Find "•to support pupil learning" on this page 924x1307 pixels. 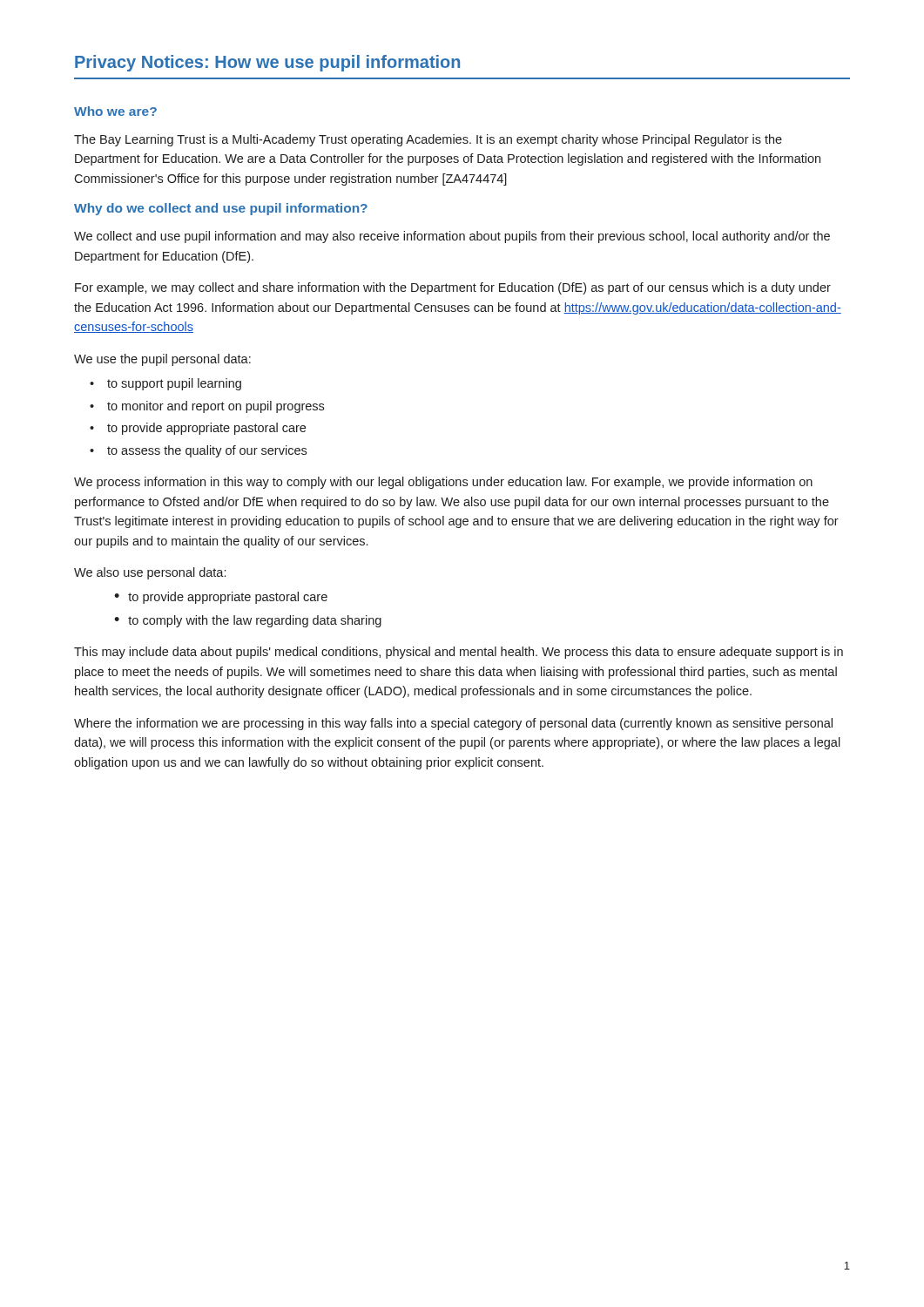(x=166, y=384)
